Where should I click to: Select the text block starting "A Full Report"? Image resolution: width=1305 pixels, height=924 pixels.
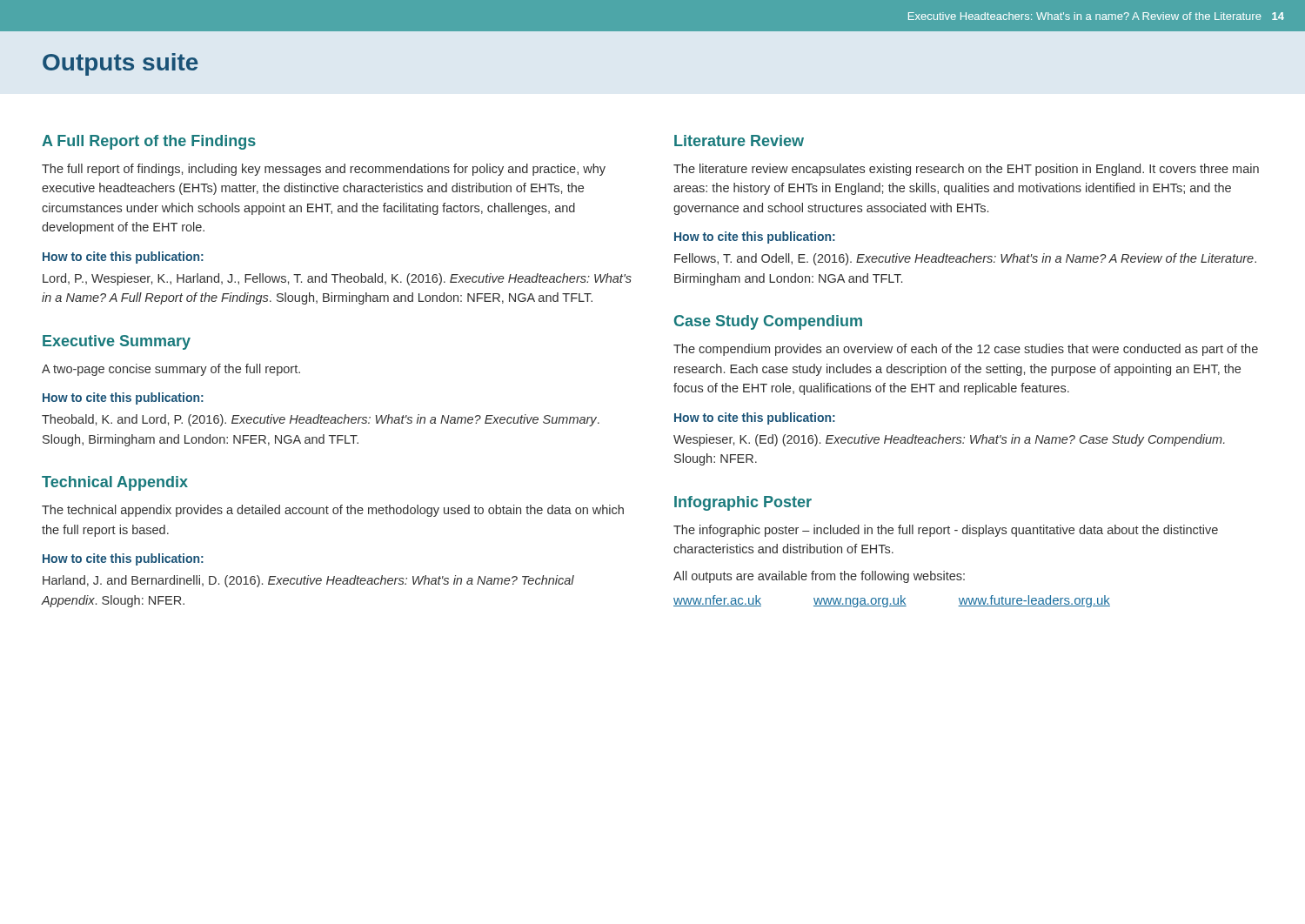point(149,141)
